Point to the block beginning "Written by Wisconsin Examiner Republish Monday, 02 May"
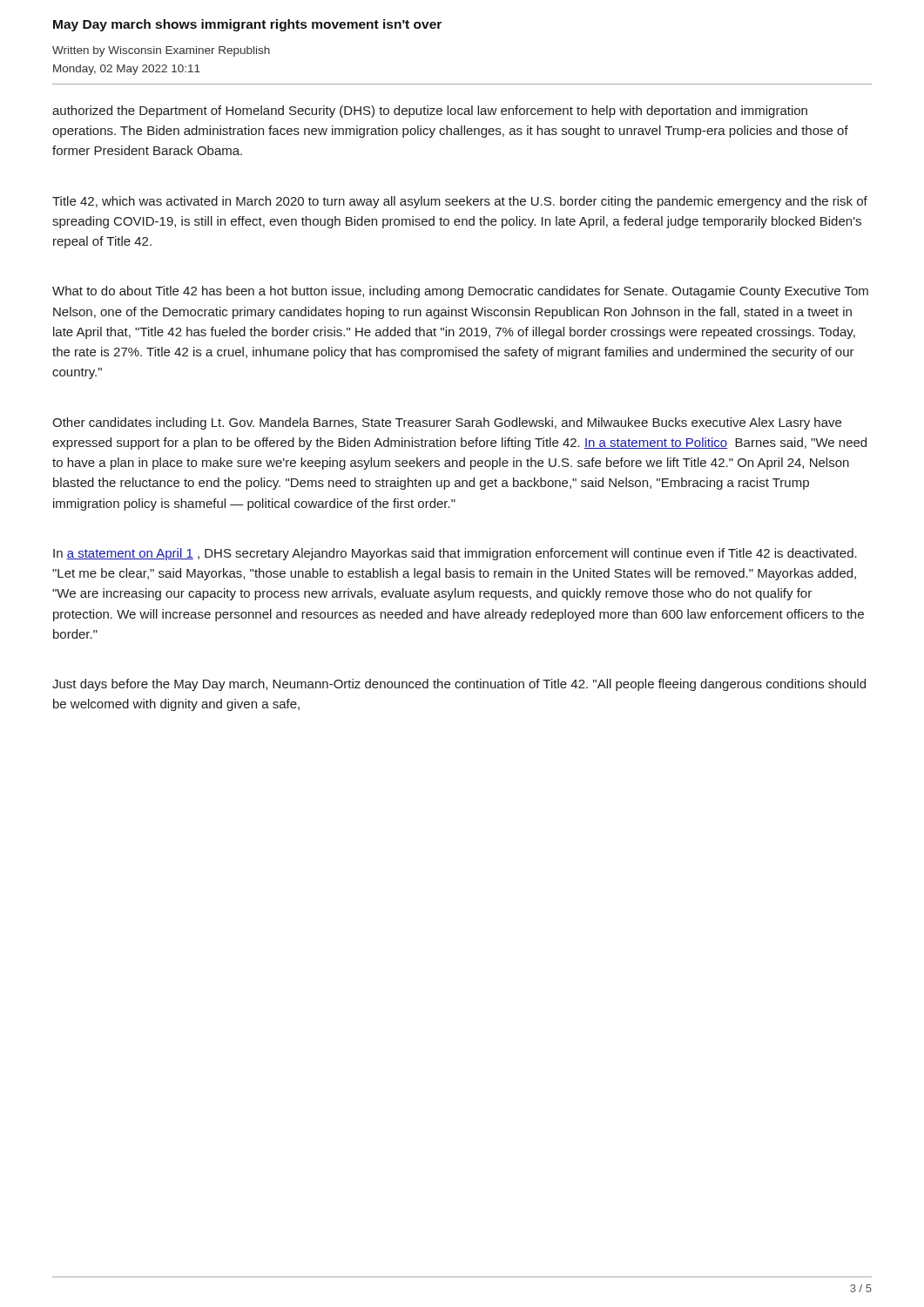The width and height of the screenshot is (924, 1307). [161, 51]
